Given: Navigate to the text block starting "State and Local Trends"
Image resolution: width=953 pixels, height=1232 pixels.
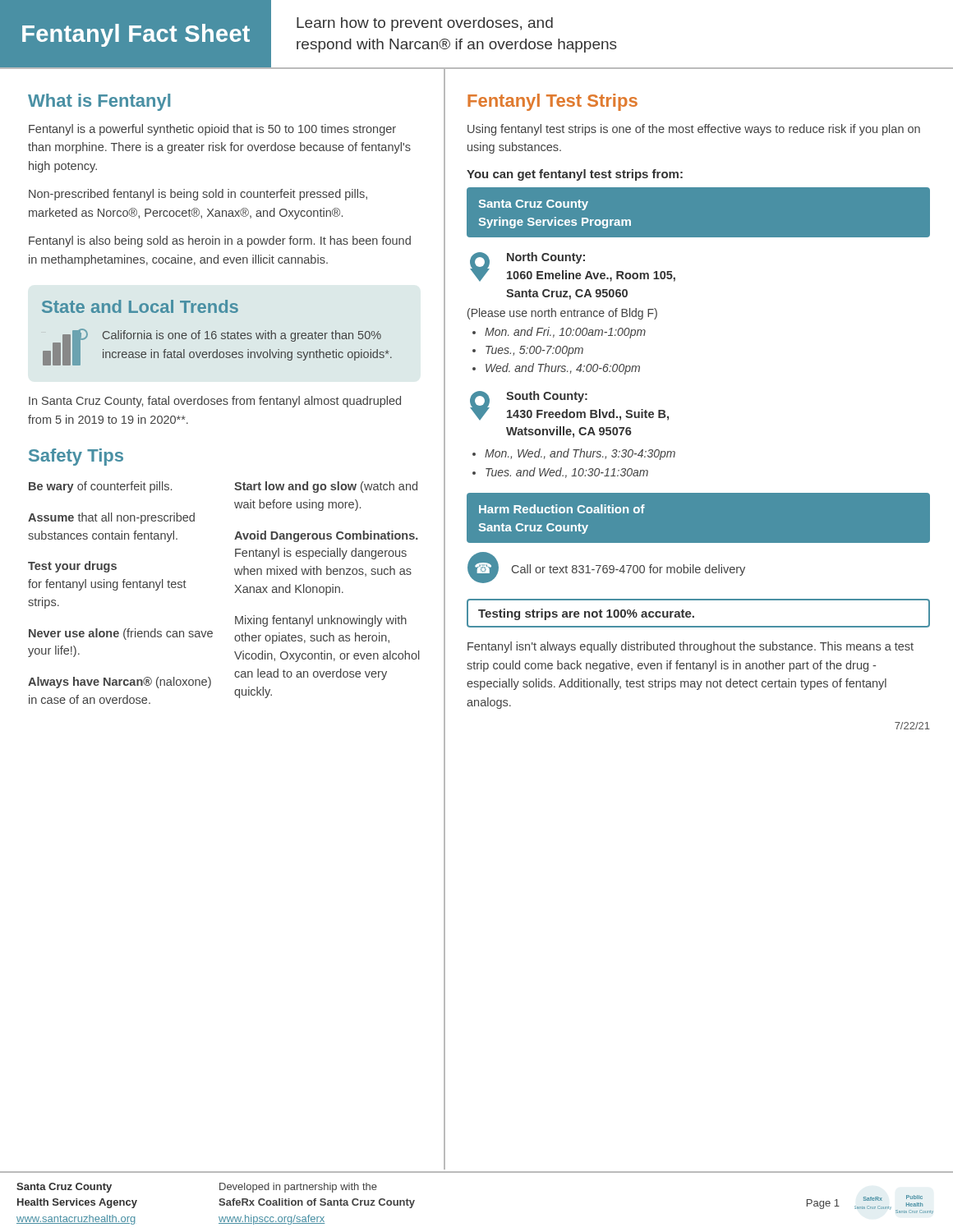Looking at the screenshot, I should (140, 307).
